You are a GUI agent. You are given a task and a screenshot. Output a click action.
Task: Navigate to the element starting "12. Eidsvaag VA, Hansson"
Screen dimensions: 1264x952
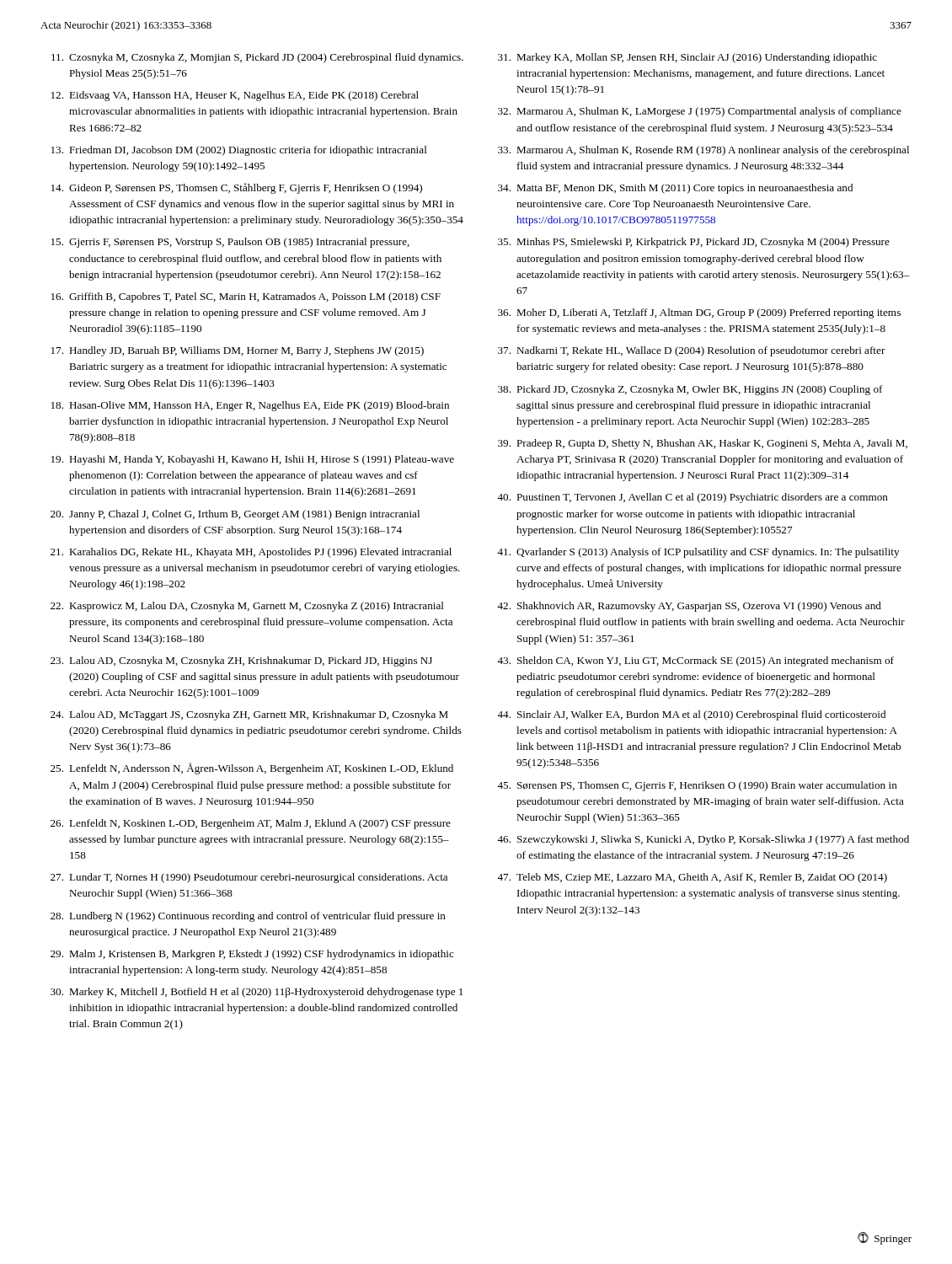click(x=252, y=111)
